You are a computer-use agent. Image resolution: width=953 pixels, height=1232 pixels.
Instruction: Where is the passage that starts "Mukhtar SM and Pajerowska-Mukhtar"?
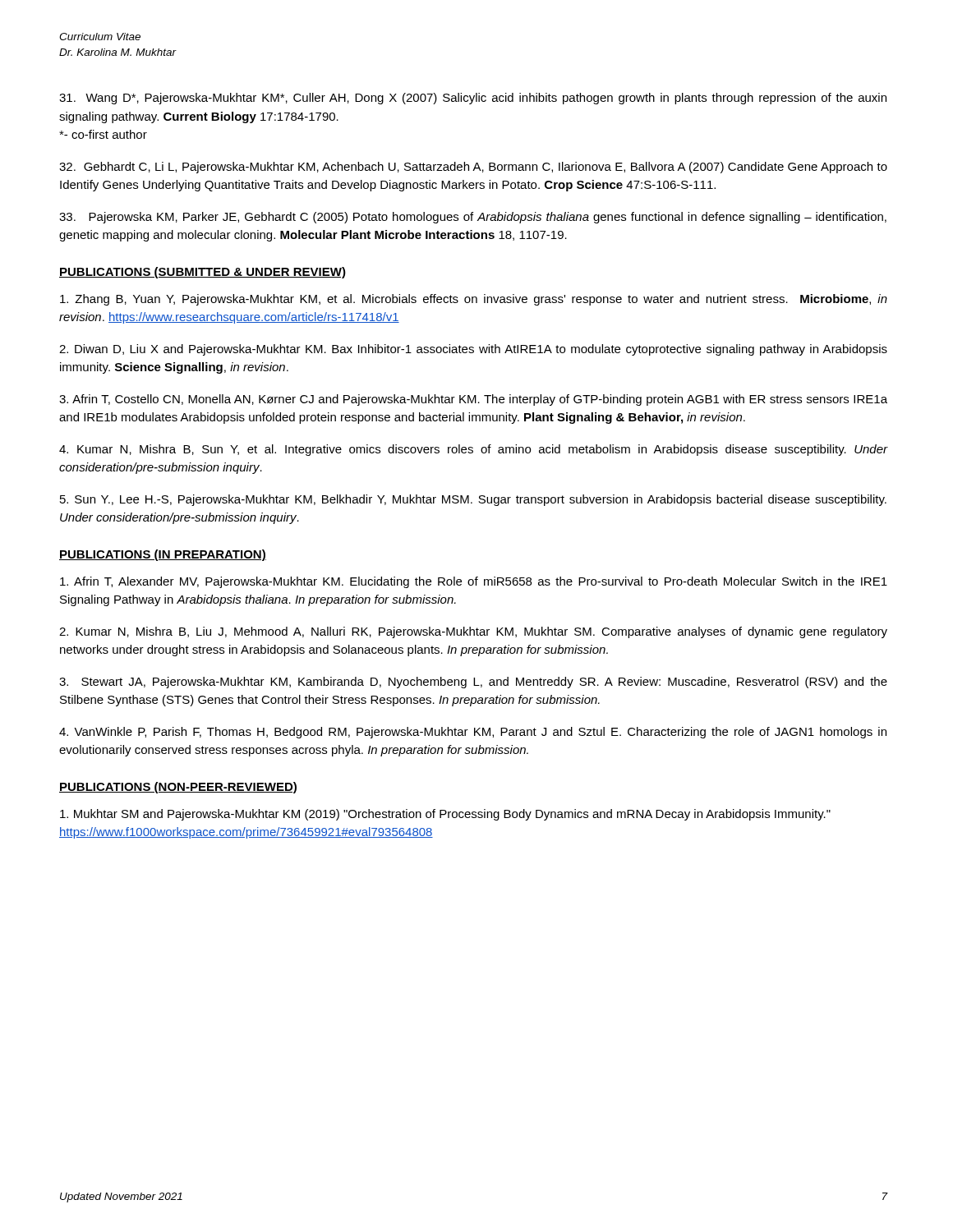point(445,822)
